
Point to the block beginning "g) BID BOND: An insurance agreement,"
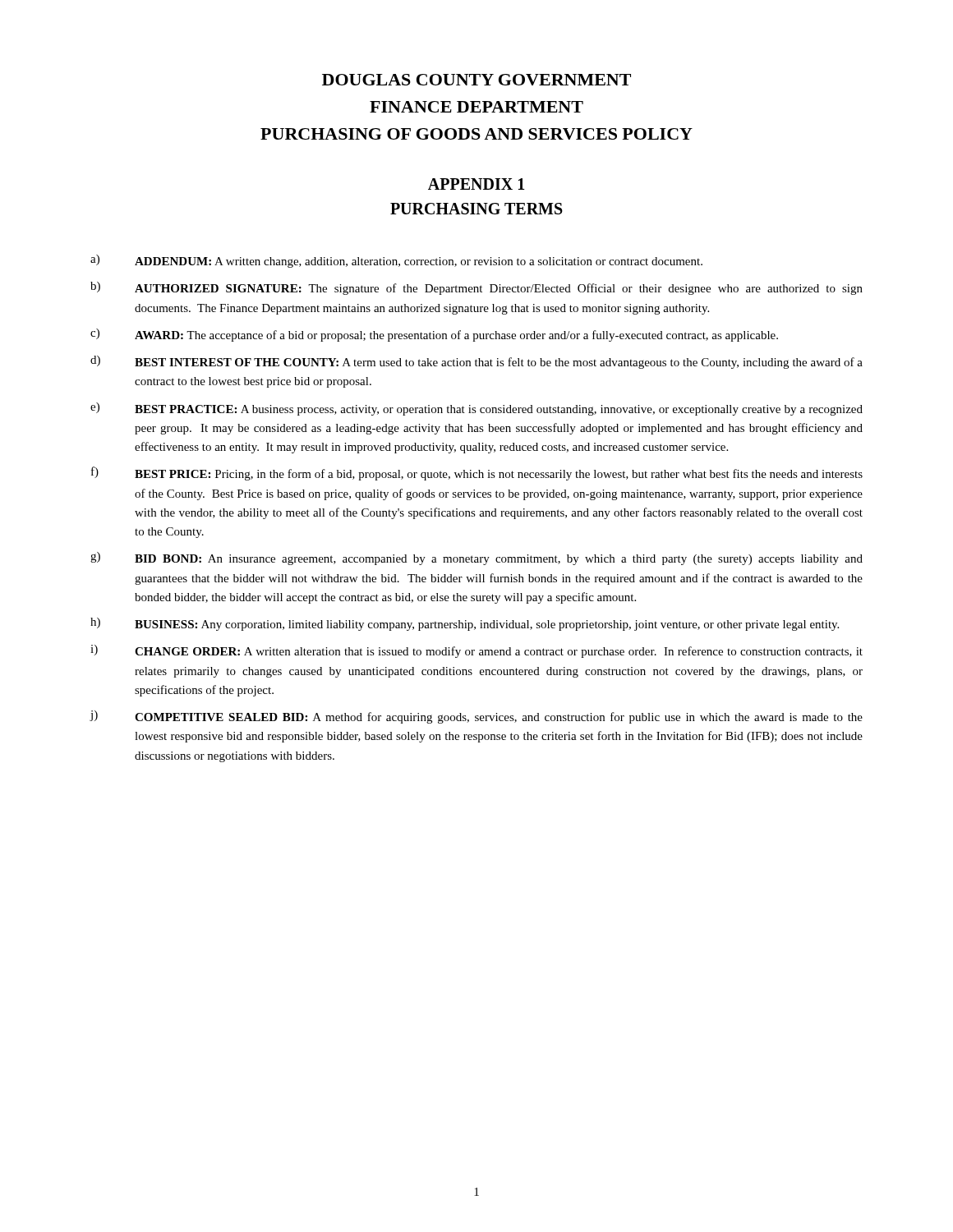[x=476, y=578]
